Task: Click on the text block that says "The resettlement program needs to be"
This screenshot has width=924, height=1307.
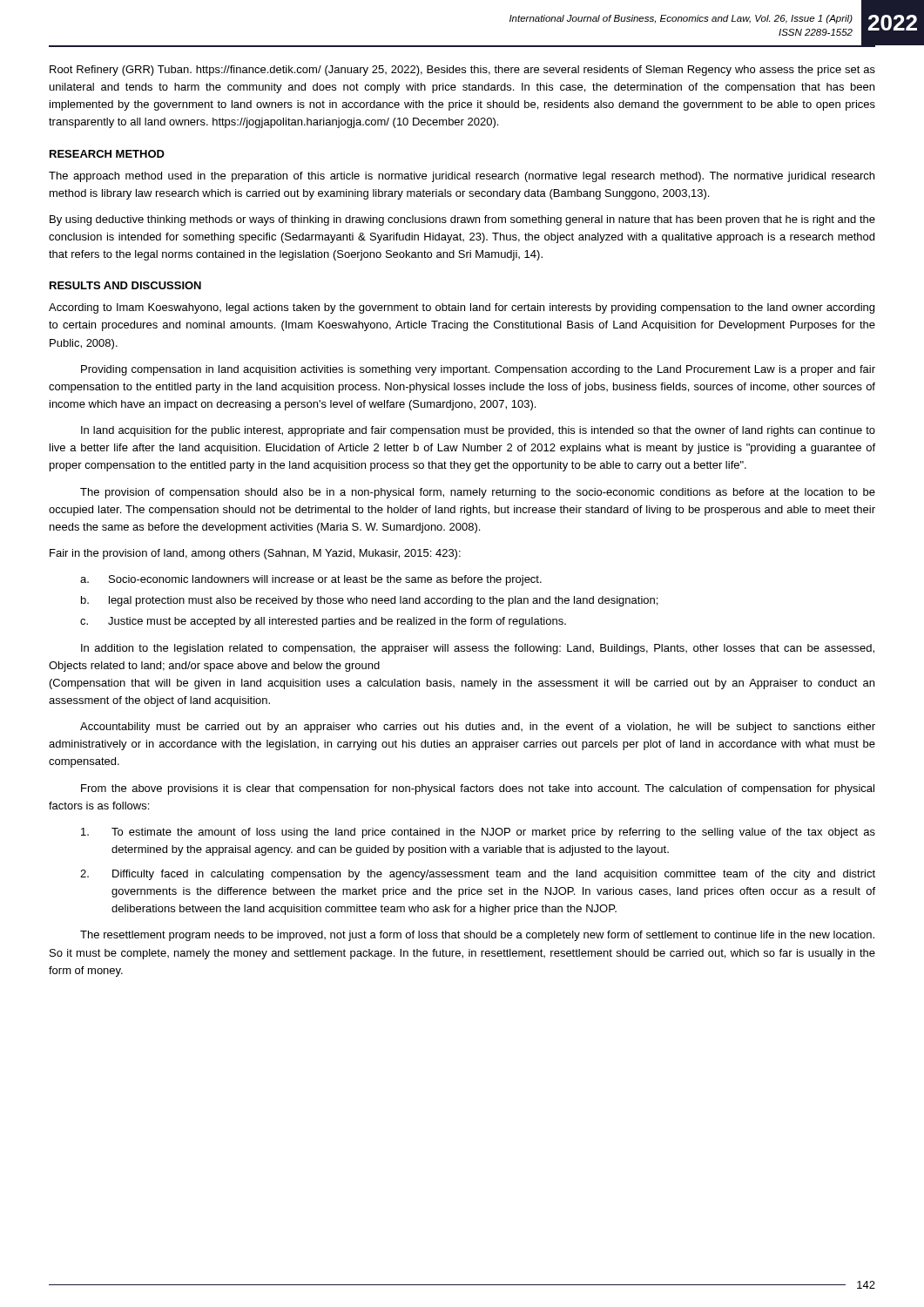Action: coord(462,952)
